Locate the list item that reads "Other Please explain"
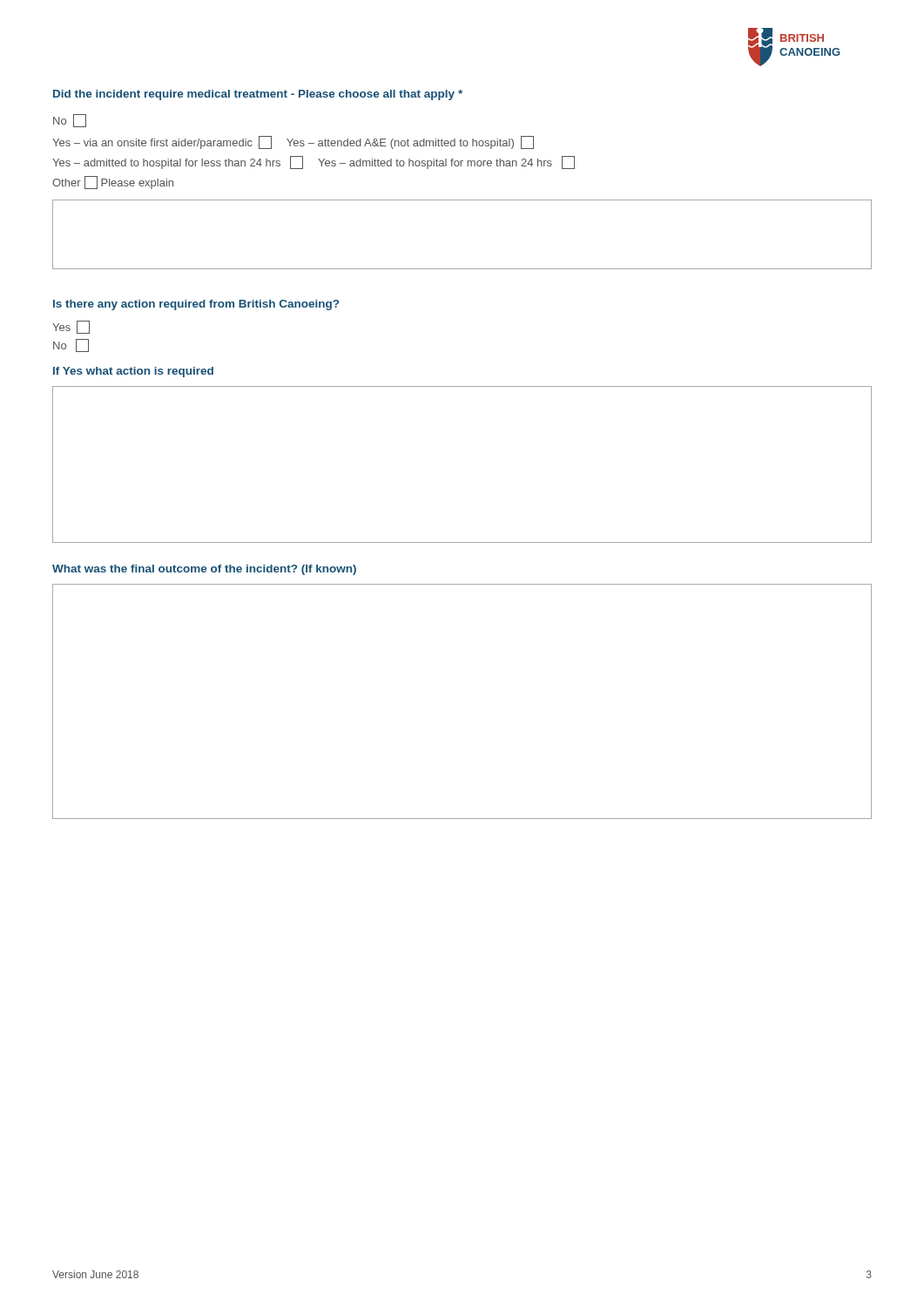 113,183
